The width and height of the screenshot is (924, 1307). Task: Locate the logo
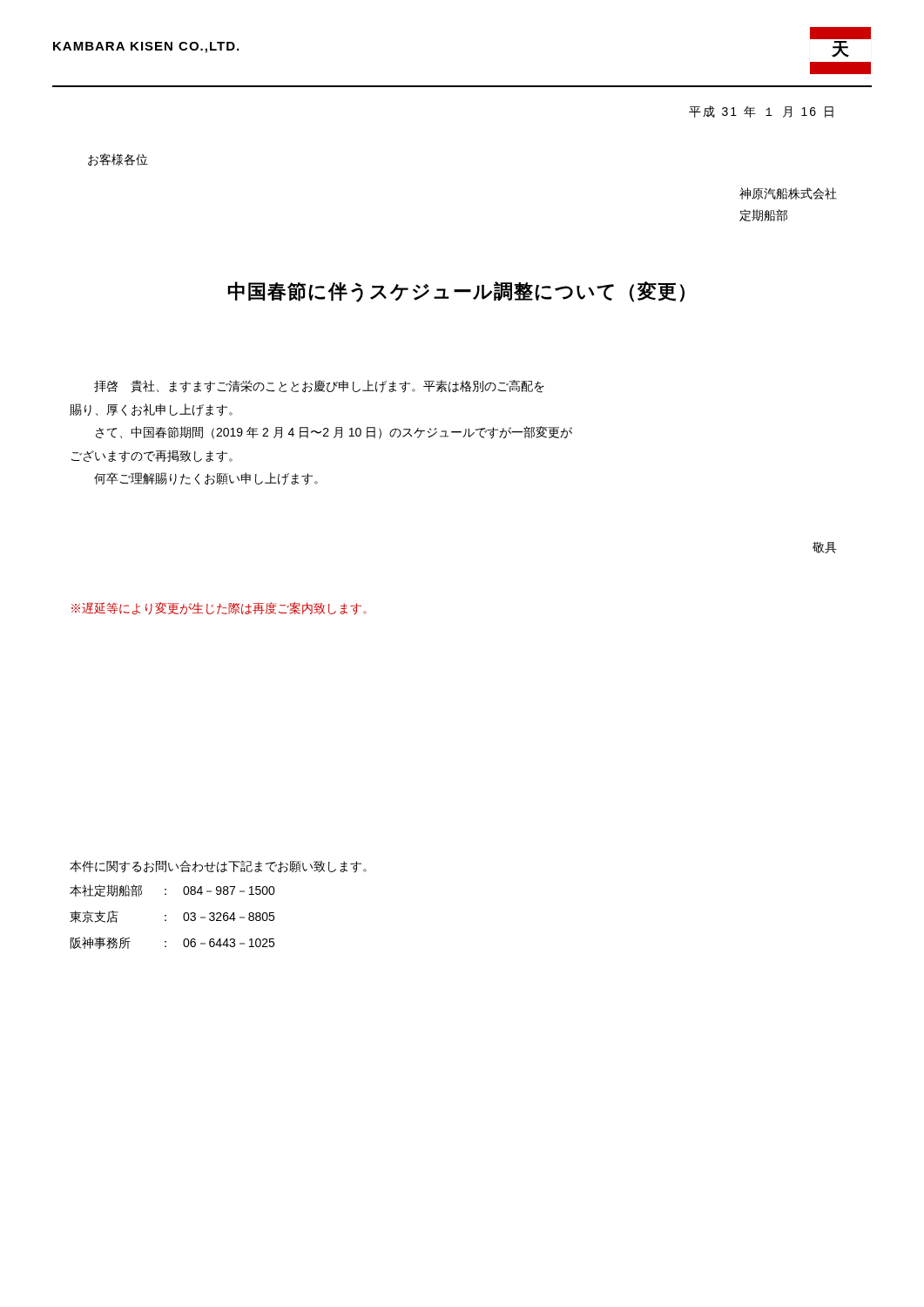pos(840,52)
